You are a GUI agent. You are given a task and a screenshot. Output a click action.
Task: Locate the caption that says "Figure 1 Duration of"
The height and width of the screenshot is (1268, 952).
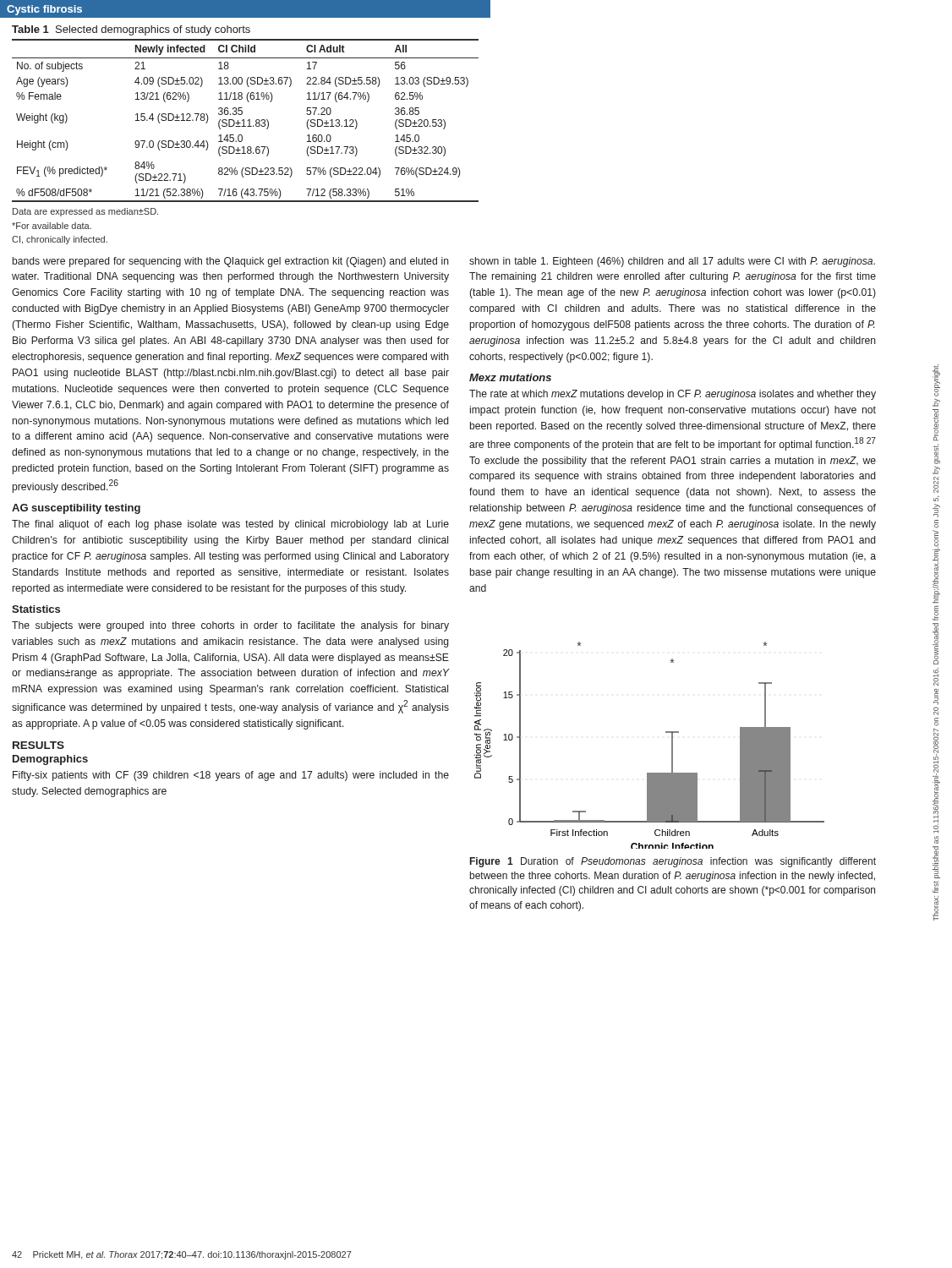673,883
